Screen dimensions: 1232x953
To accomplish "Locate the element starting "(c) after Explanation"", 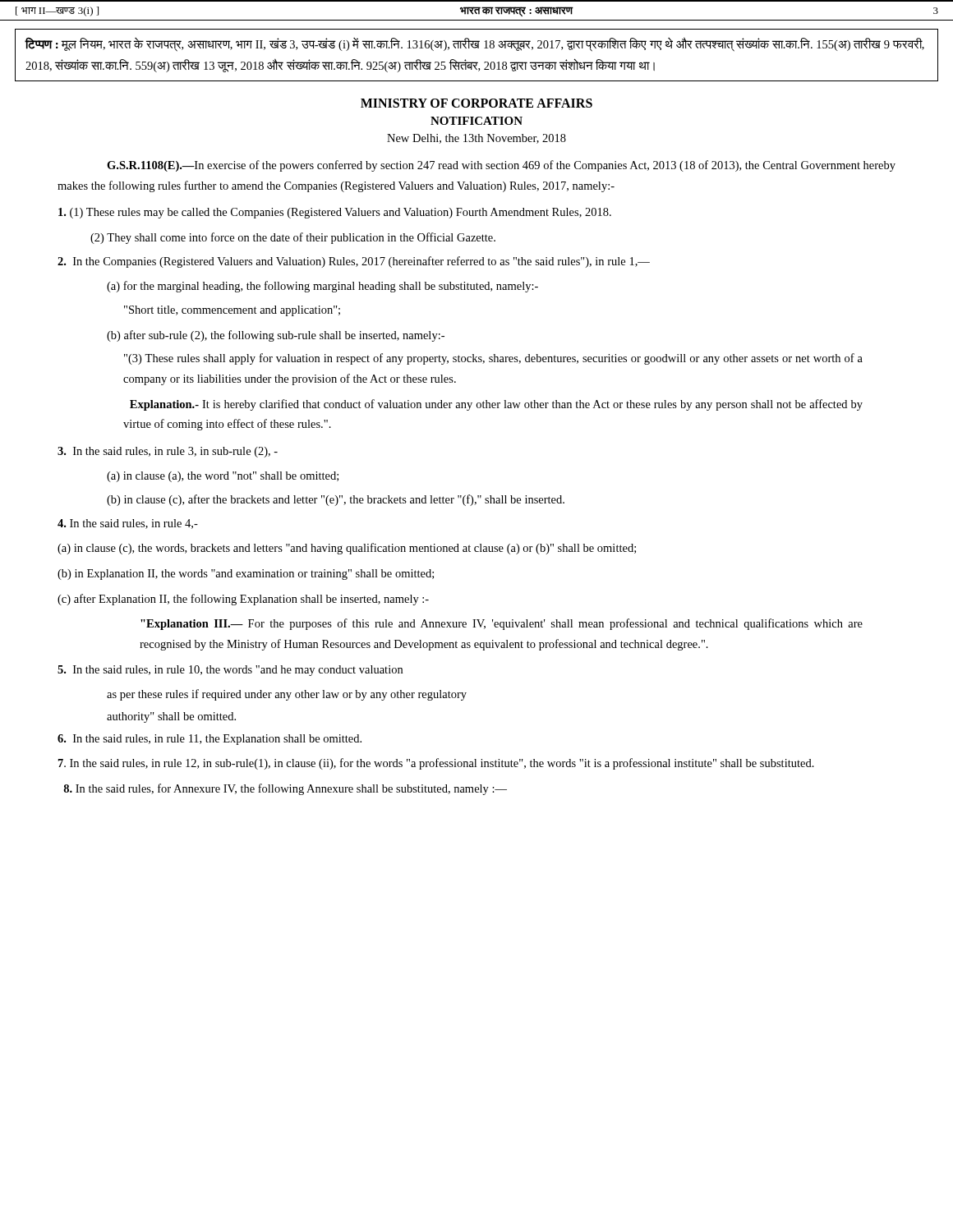I will point(243,598).
